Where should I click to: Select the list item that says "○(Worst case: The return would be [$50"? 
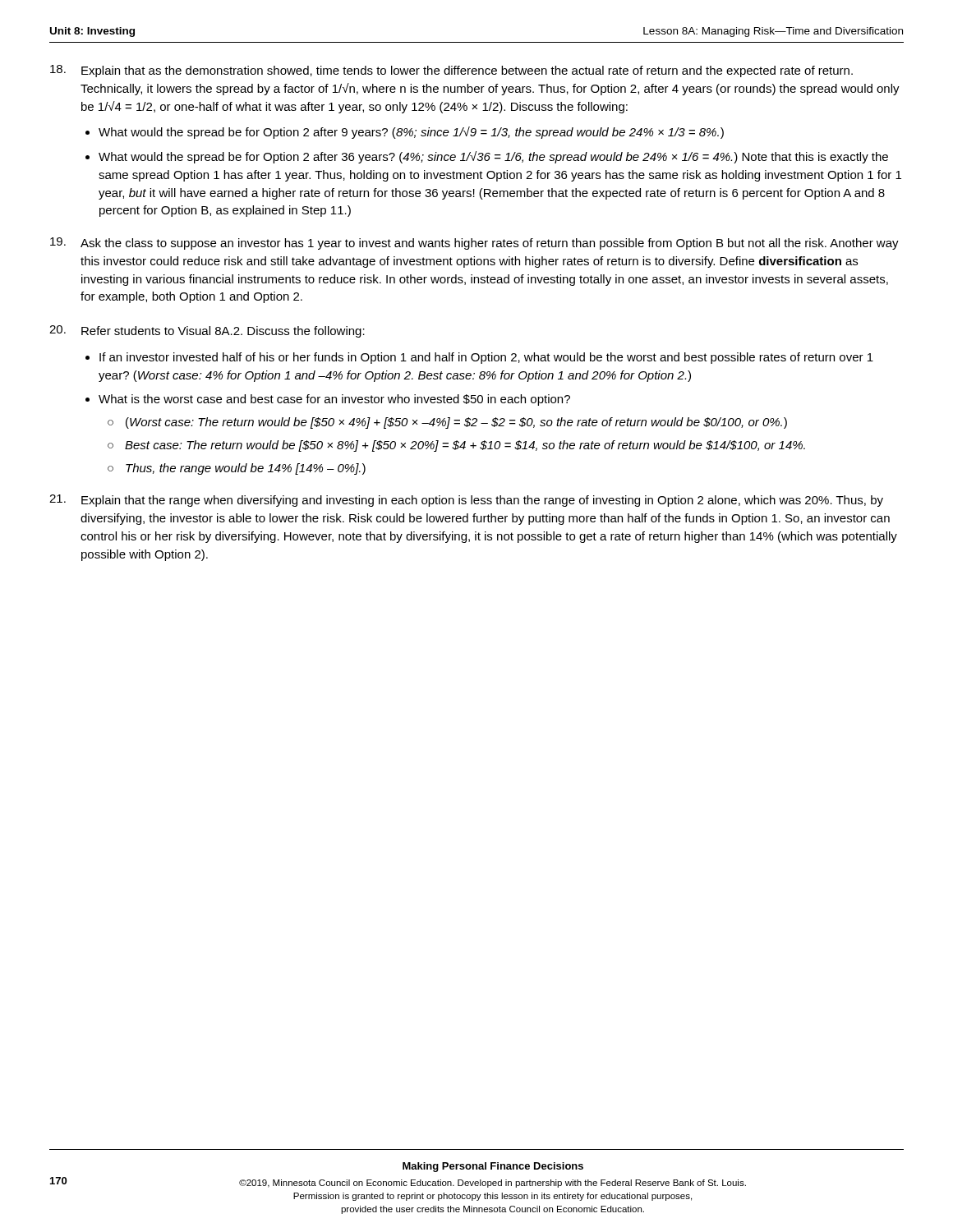coord(447,422)
